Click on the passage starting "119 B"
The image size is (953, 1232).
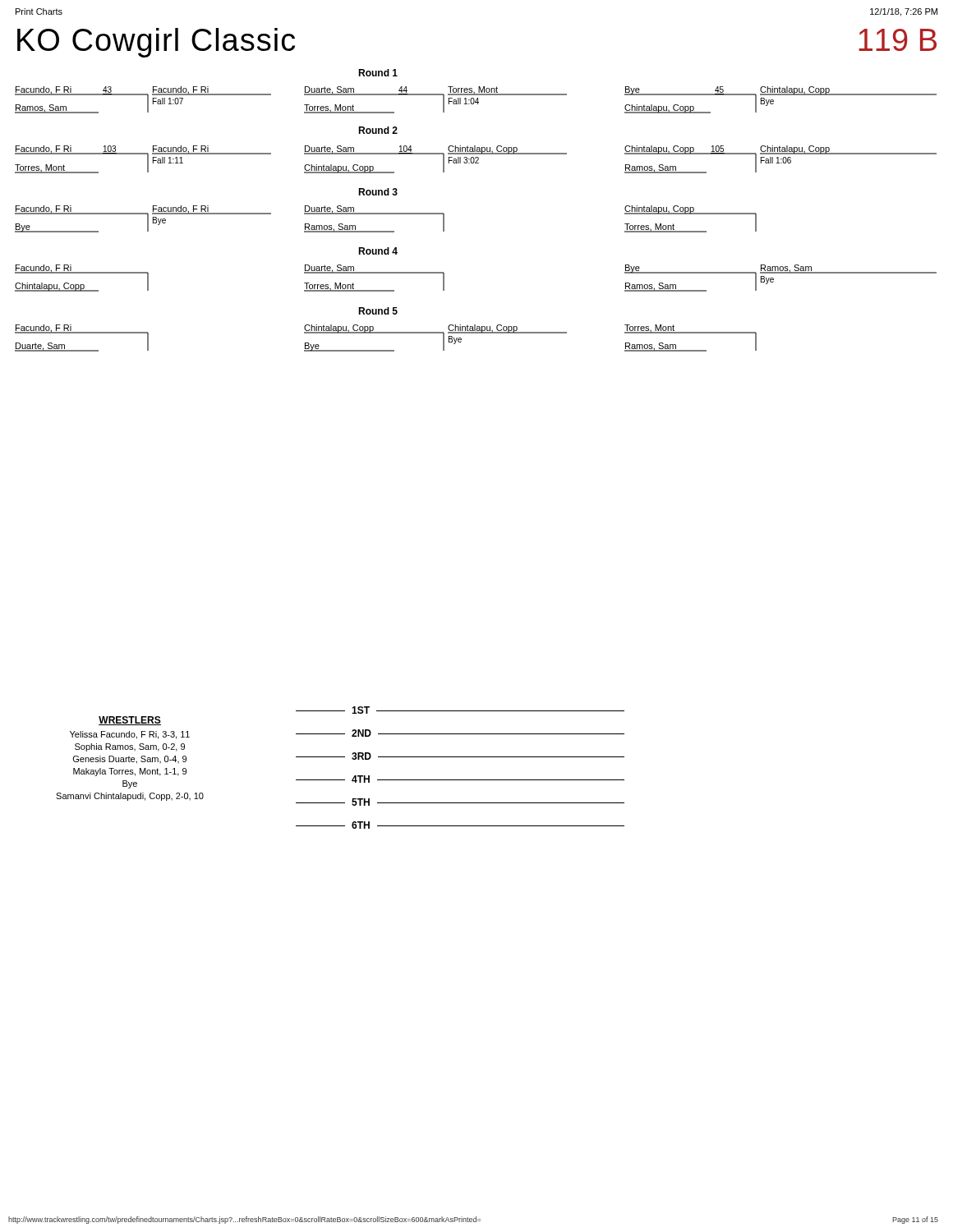(x=897, y=40)
